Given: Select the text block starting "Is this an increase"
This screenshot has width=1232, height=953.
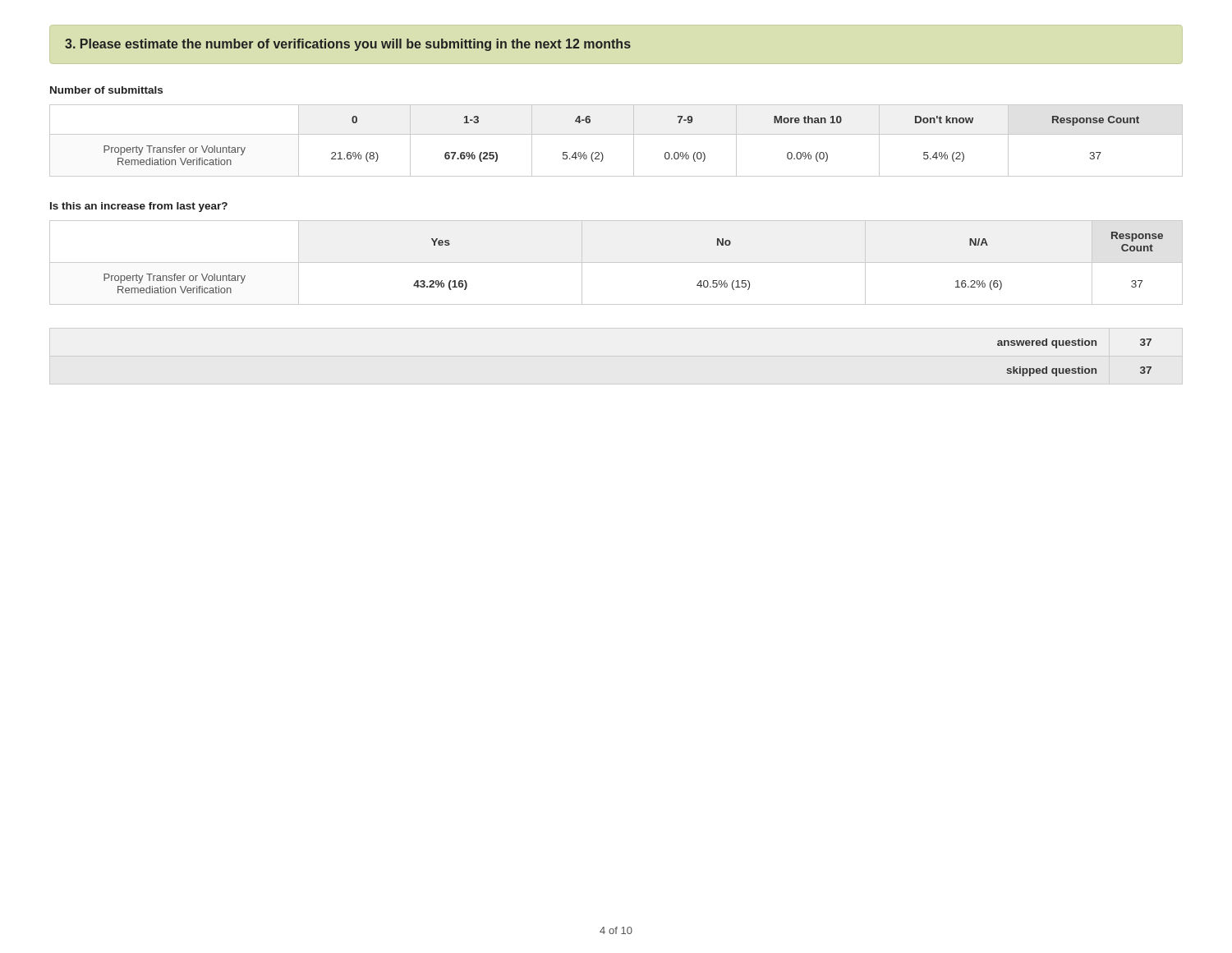Looking at the screenshot, I should click(139, 206).
